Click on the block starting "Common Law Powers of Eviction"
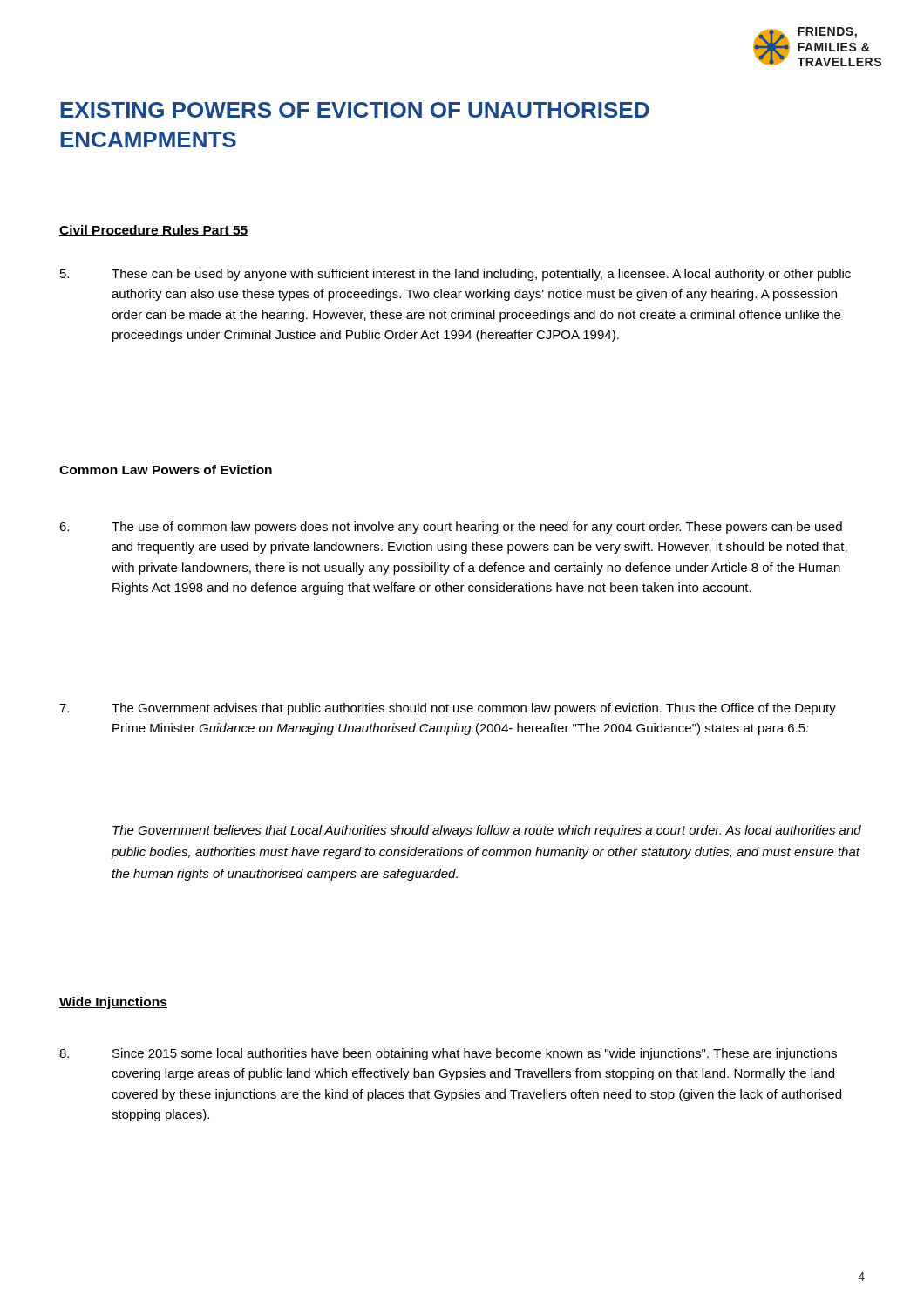This screenshot has height=1308, width=924. pos(166,470)
